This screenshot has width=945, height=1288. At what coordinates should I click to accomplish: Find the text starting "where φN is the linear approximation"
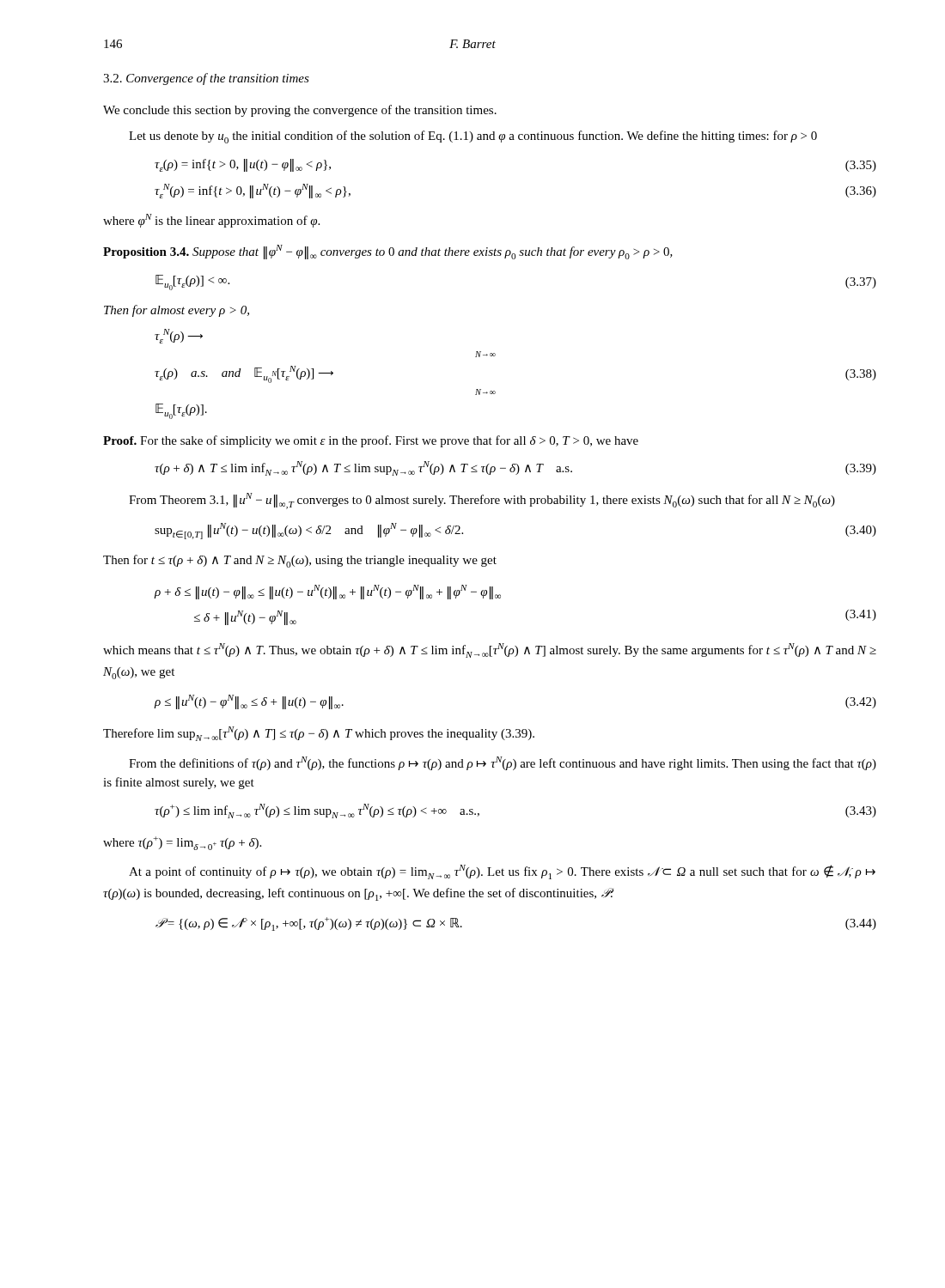[x=212, y=219]
